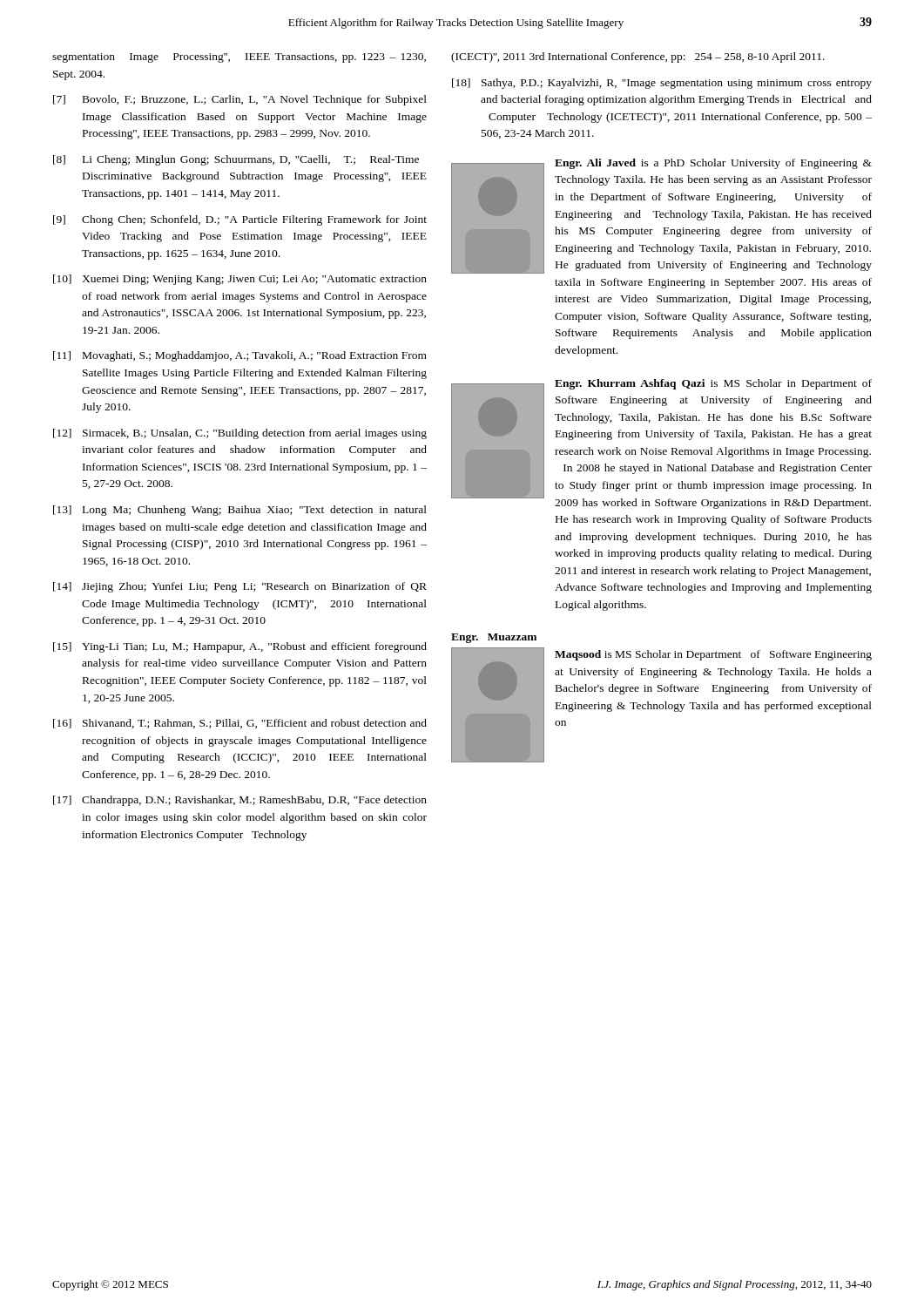Locate the passage starting "Maqsood is MS Scholar in Department of"
This screenshot has height=1307, width=924.
tap(713, 688)
